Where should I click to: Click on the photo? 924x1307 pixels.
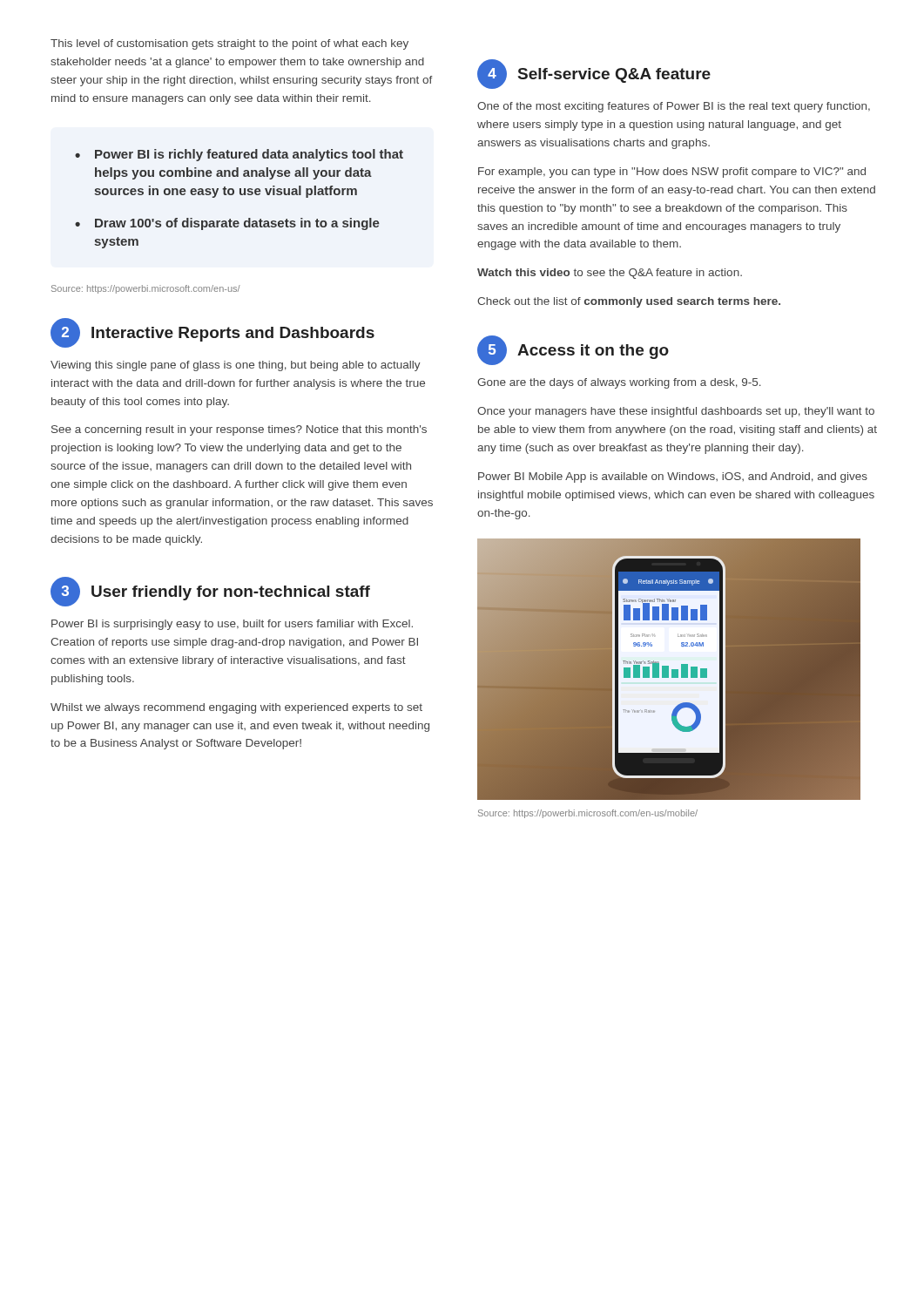coord(678,670)
